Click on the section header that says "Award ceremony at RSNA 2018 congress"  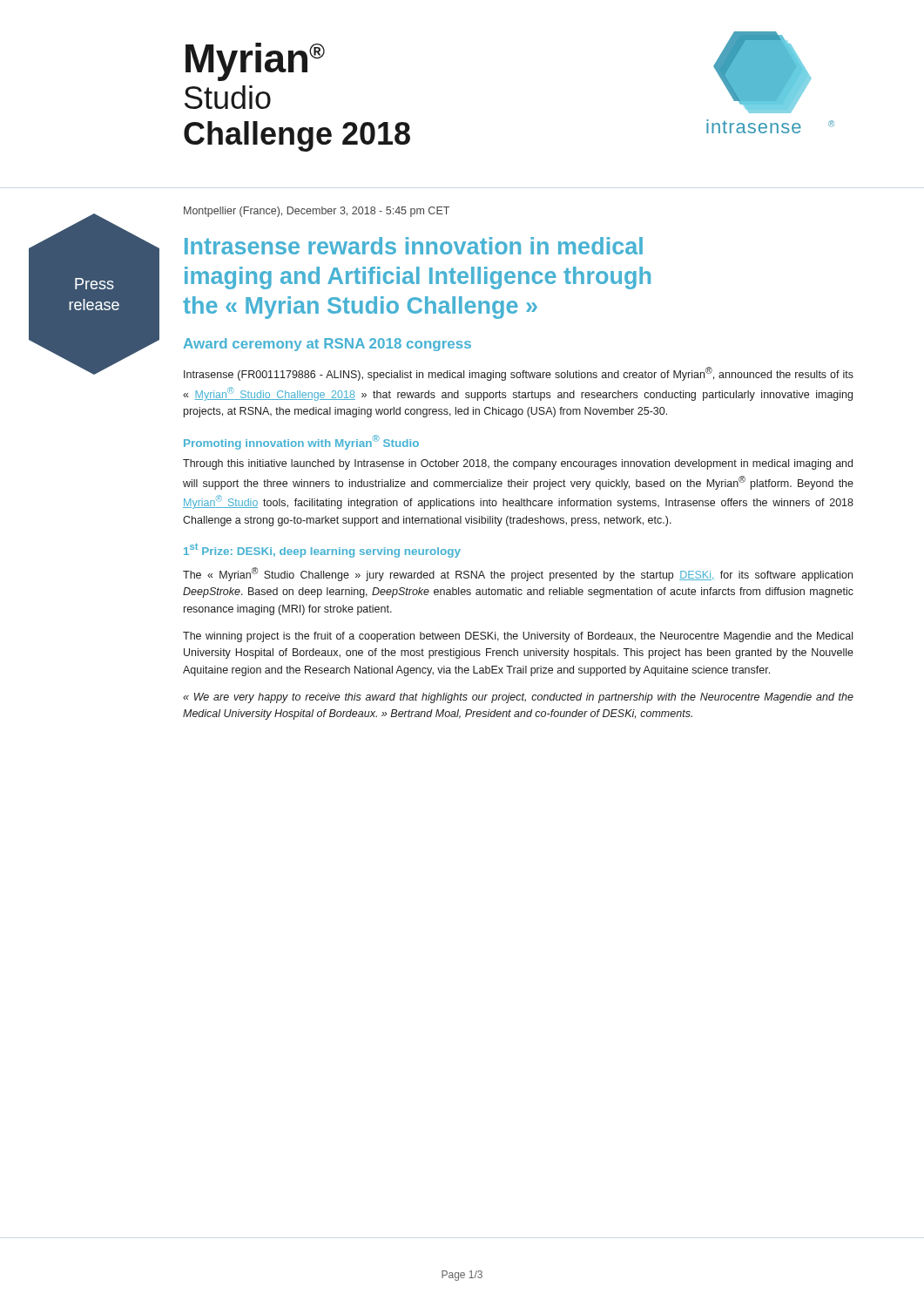[x=327, y=344]
